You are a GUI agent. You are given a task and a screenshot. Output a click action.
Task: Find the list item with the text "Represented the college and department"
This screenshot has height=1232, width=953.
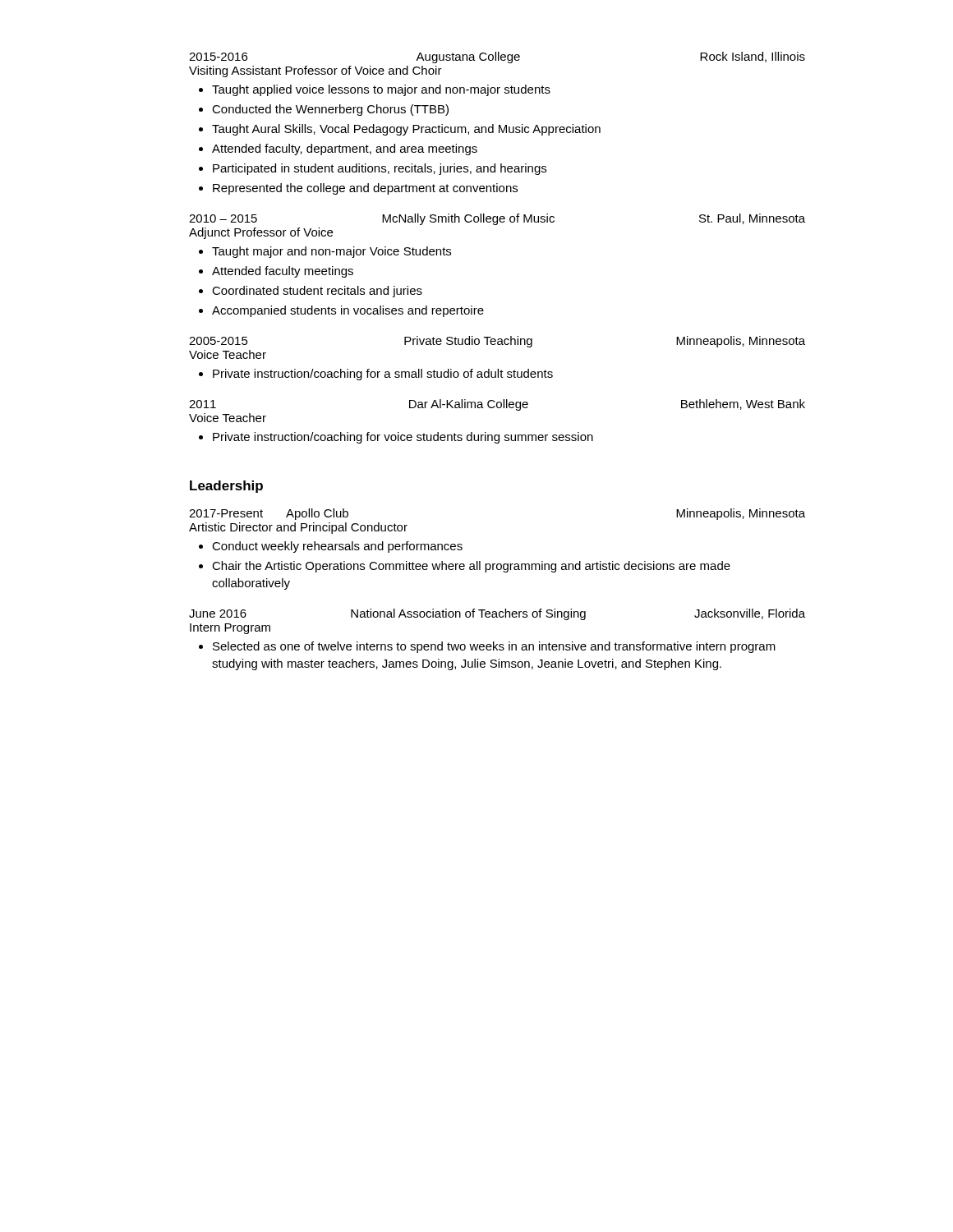(365, 188)
